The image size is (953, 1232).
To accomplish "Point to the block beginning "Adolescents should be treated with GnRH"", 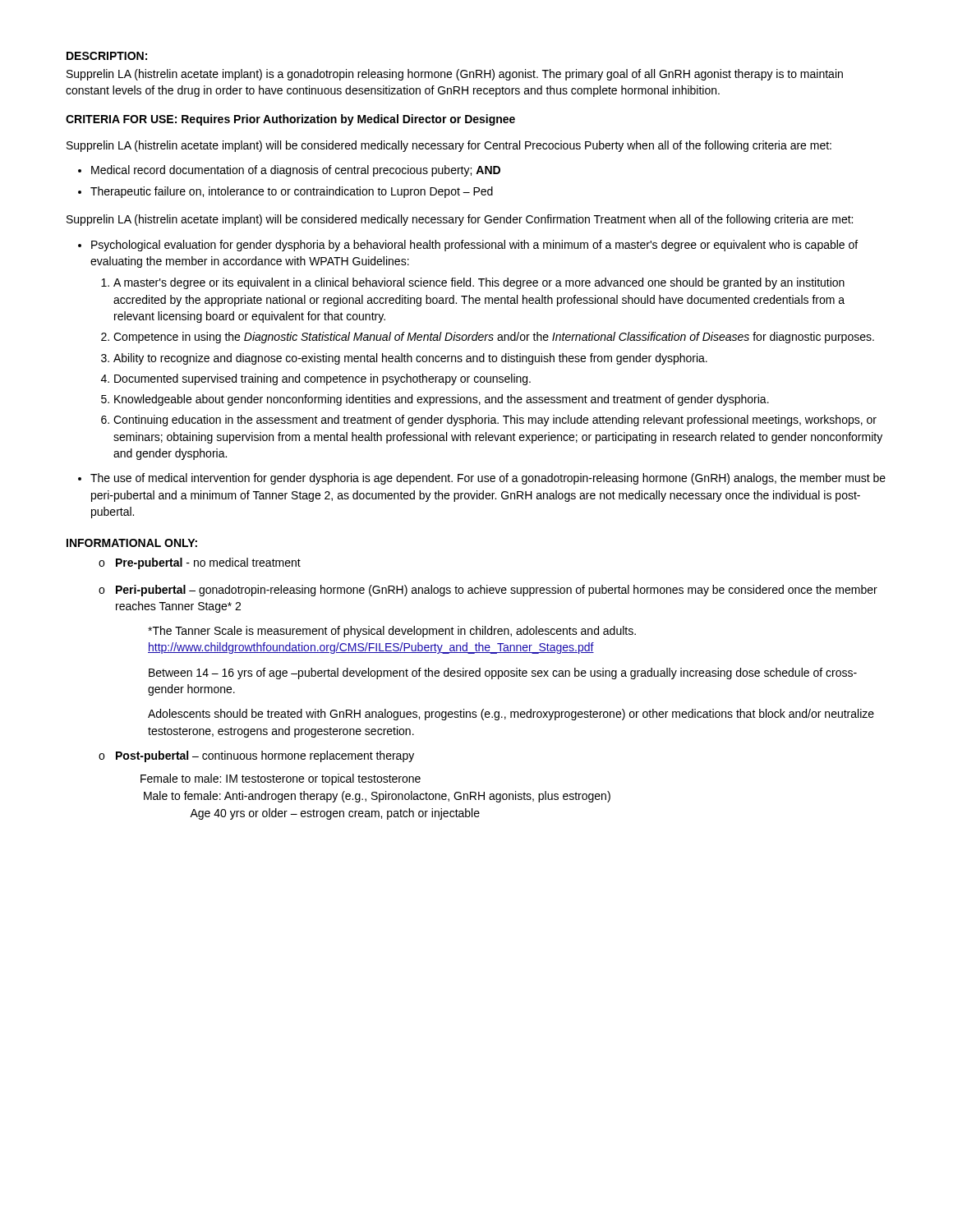I will coord(511,722).
